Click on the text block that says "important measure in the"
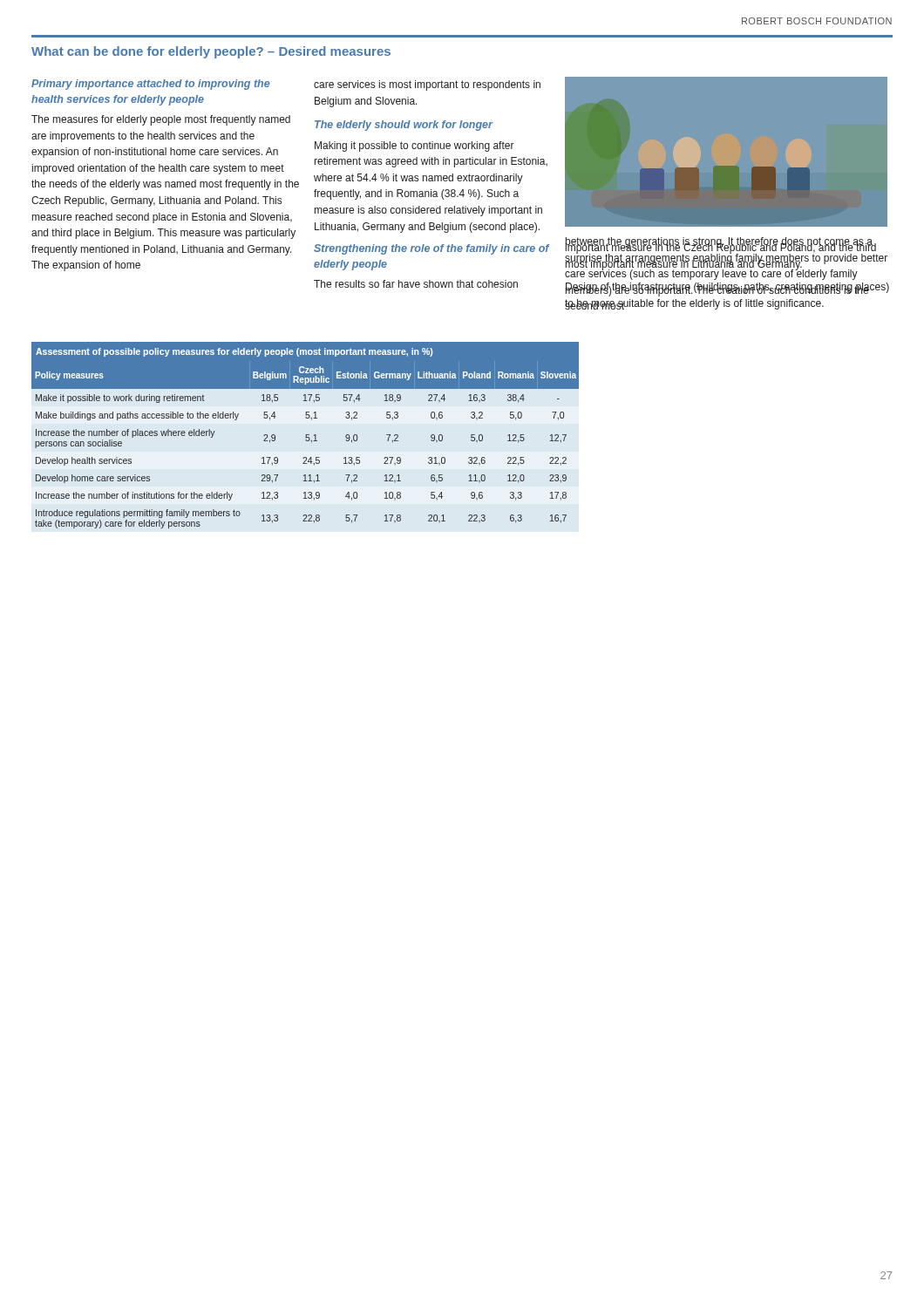The image size is (924, 1308). coord(729,276)
